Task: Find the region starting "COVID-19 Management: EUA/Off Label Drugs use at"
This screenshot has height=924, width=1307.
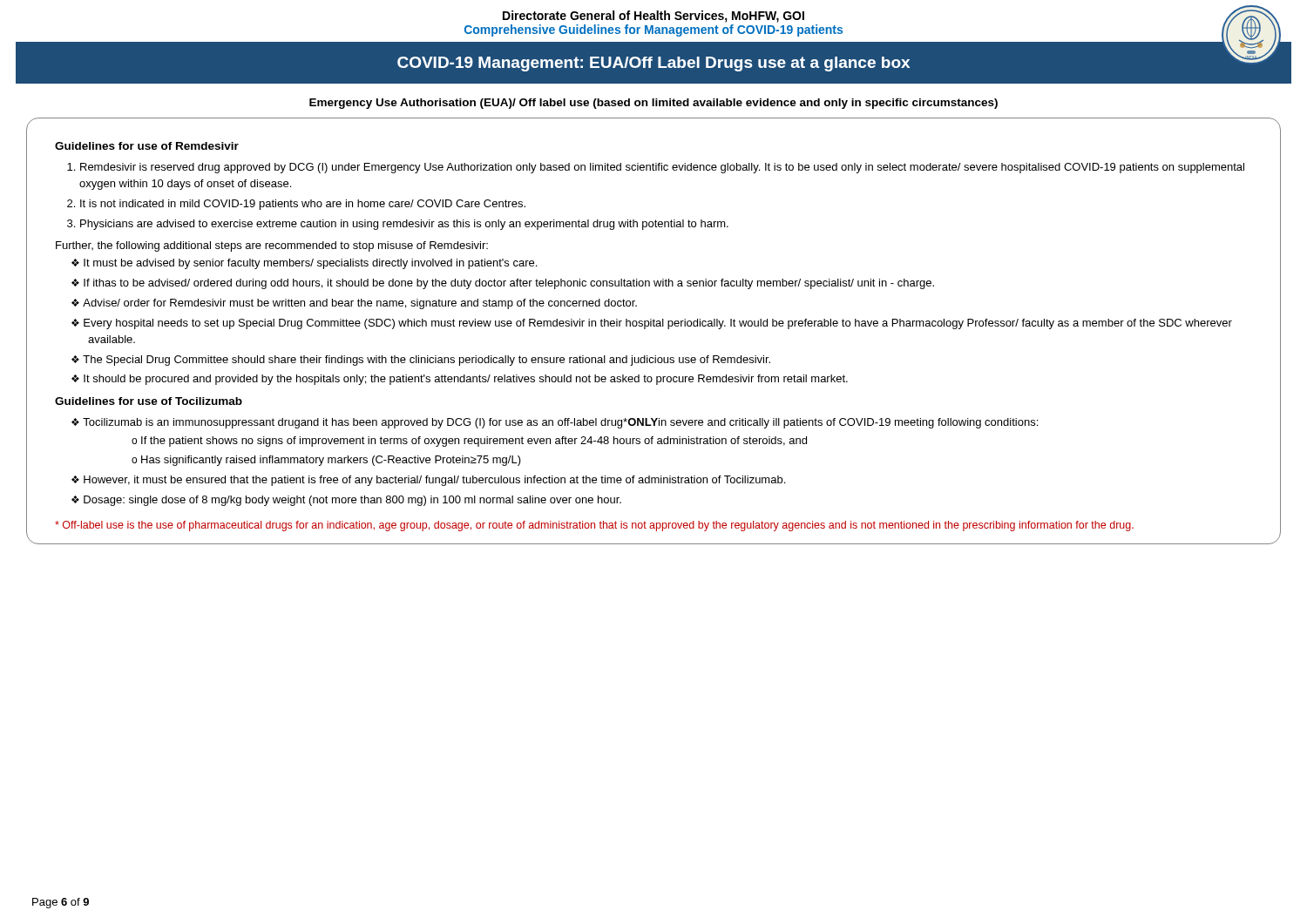Action: pos(654,62)
